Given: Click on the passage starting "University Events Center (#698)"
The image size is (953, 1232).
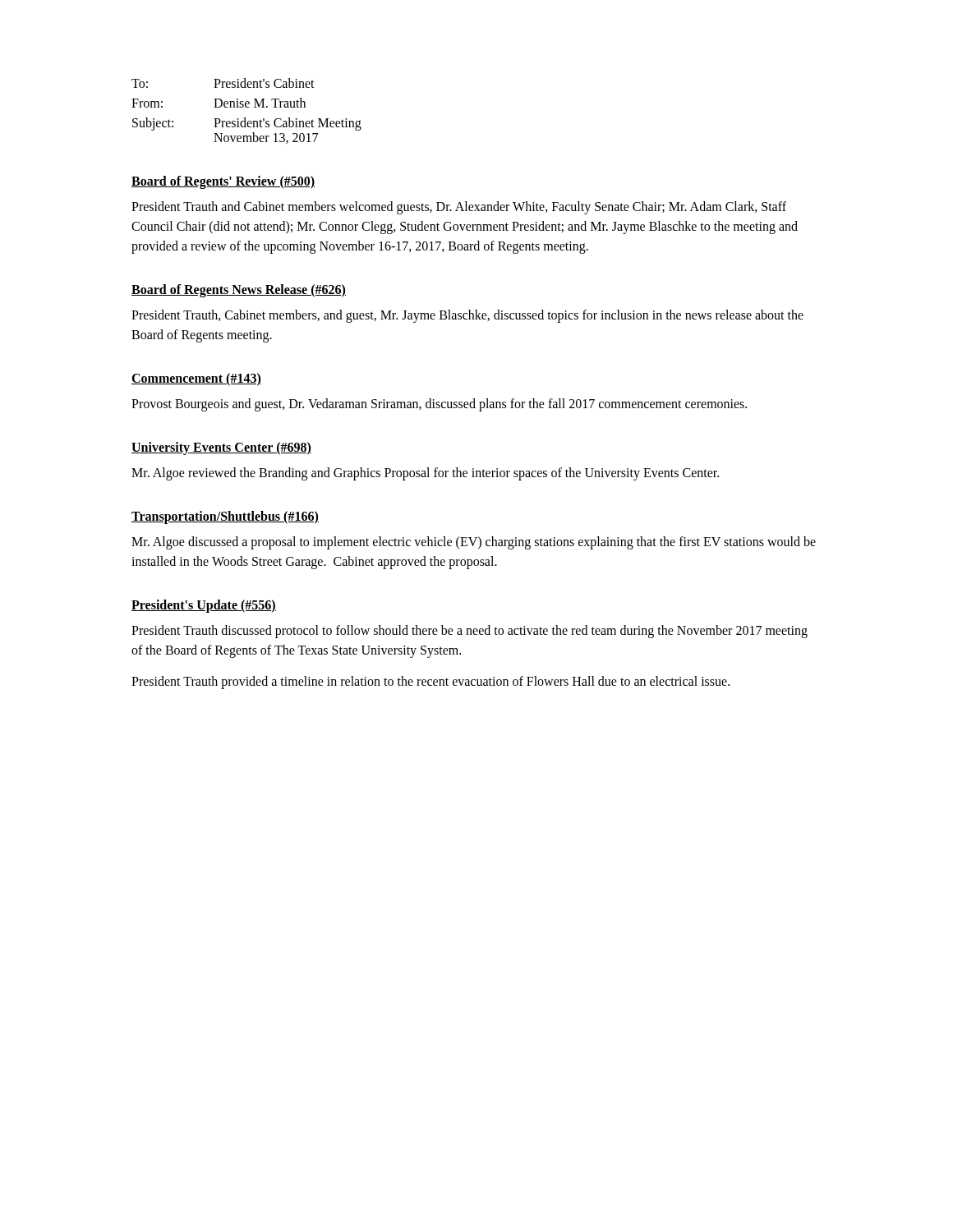Looking at the screenshot, I should tap(221, 447).
